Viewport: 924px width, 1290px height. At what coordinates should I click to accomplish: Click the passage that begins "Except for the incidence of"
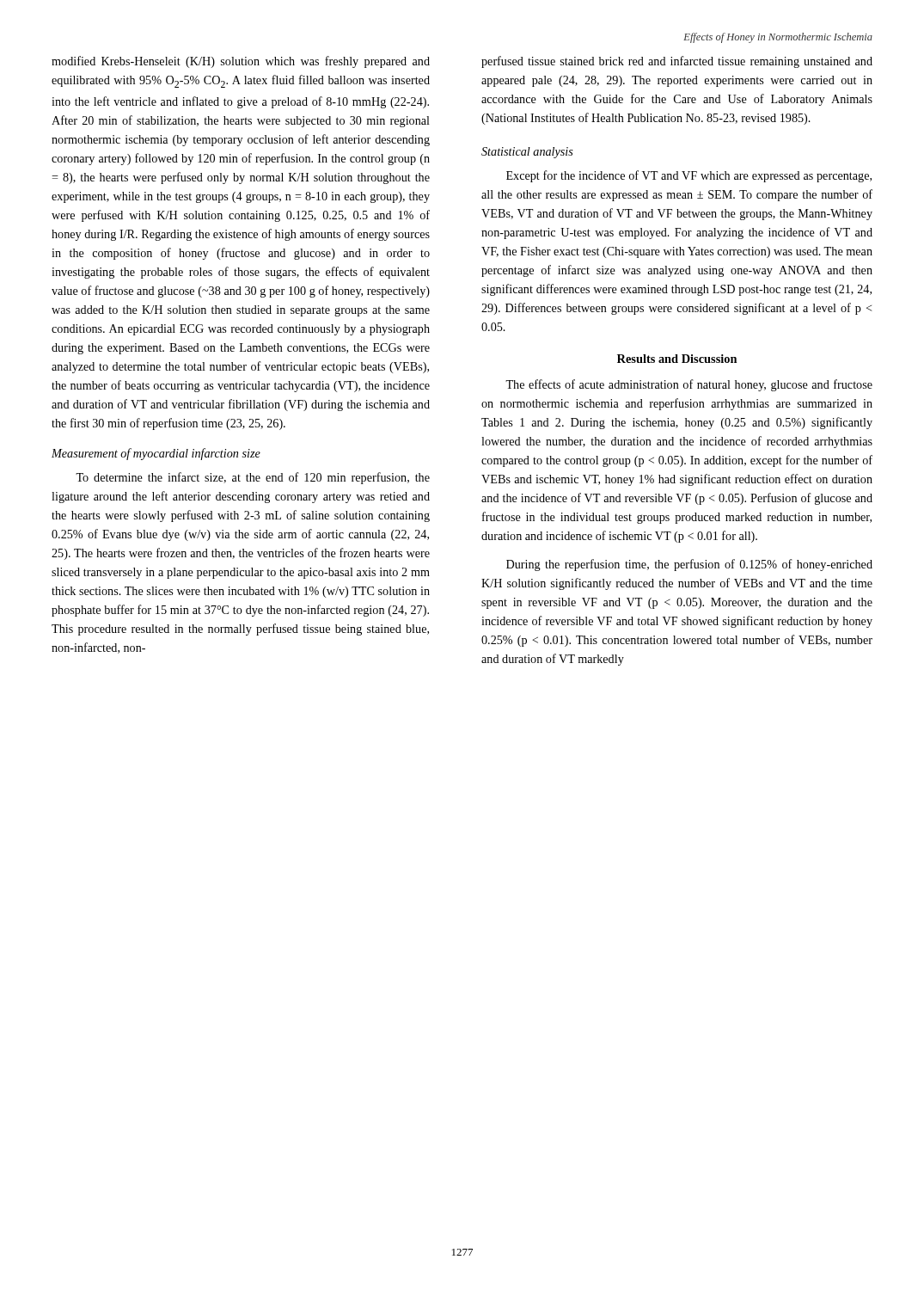pos(677,251)
